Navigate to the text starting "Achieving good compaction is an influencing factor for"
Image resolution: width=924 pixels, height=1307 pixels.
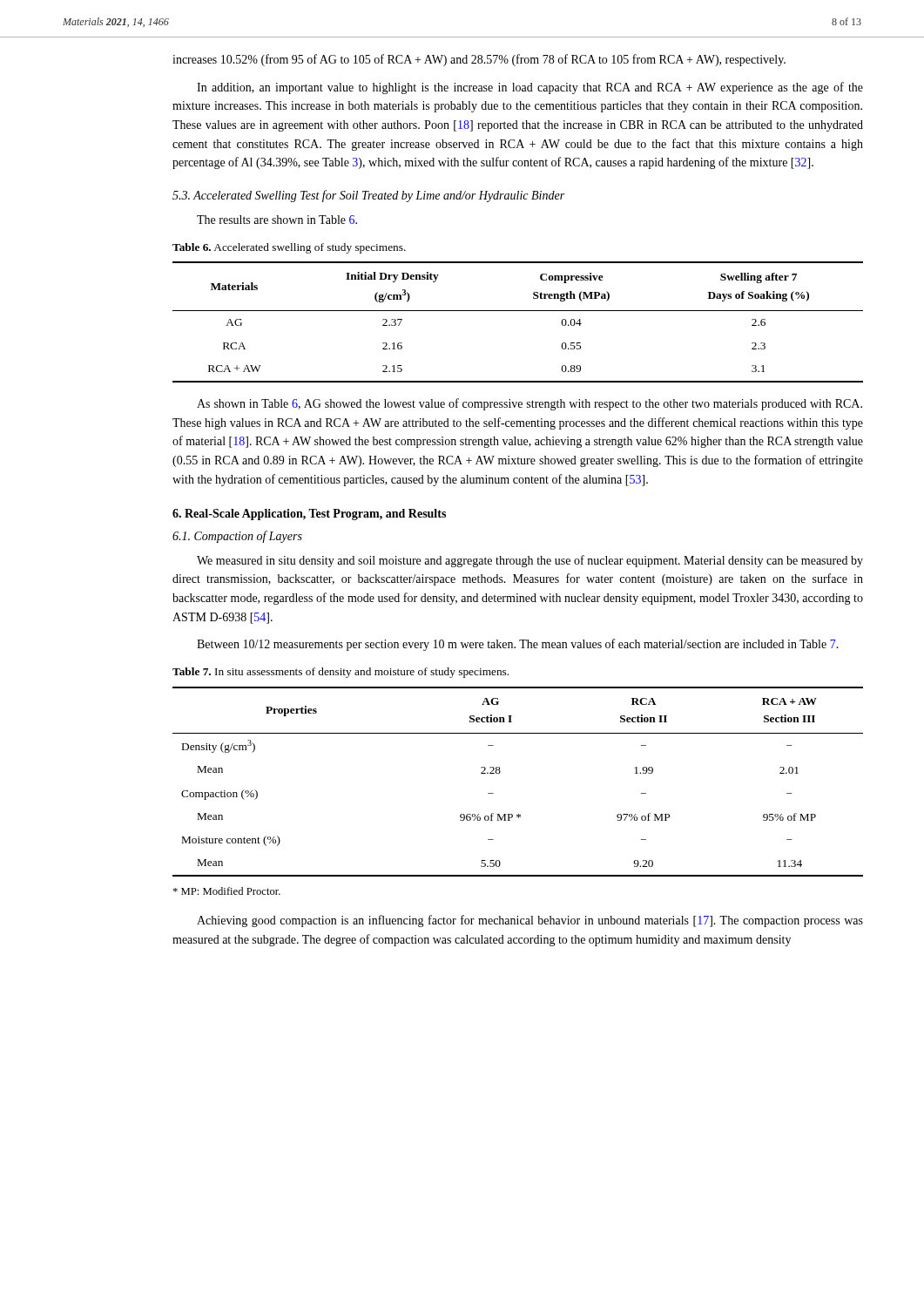click(518, 930)
